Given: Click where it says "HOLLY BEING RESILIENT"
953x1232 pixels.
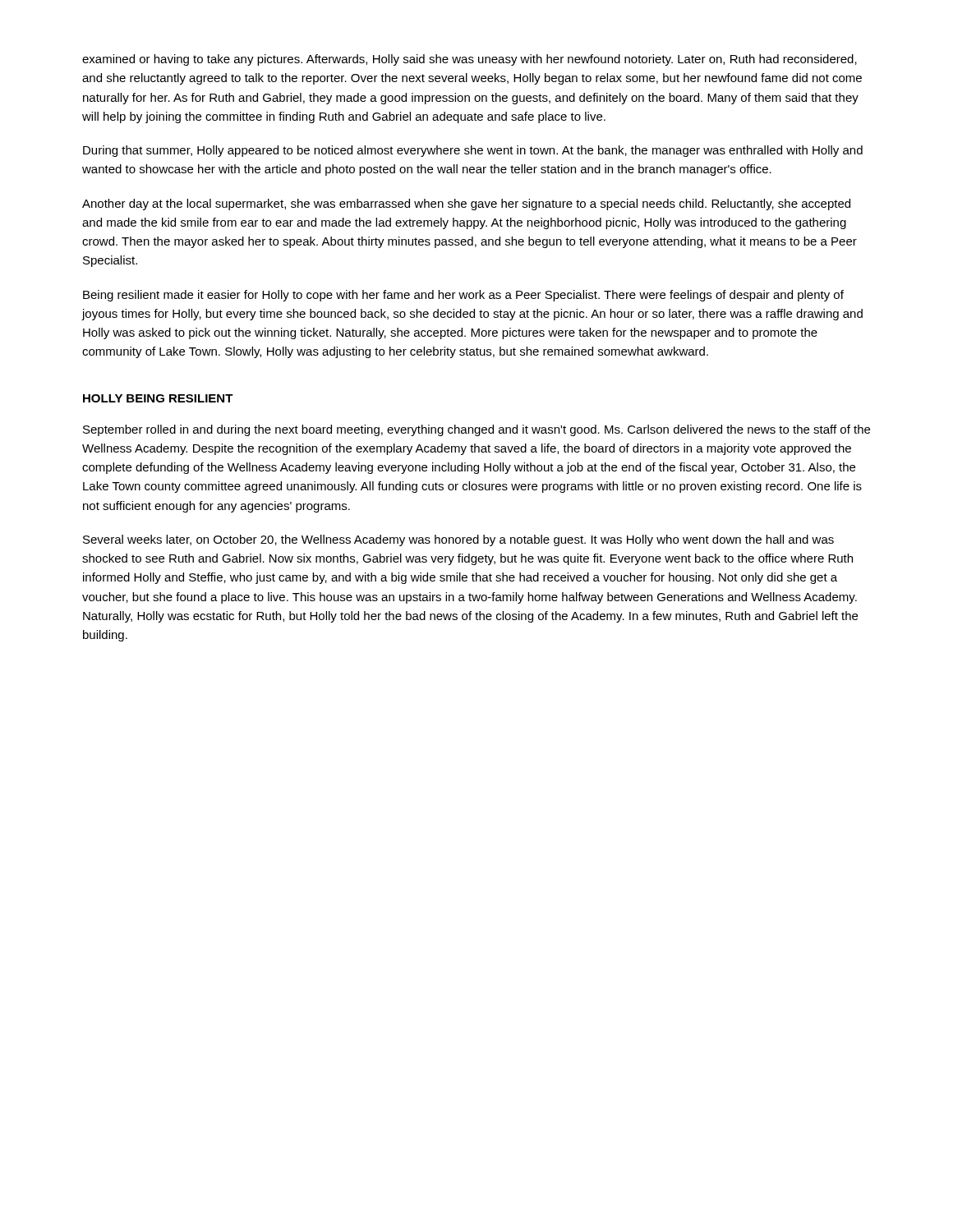Looking at the screenshot, I should pos(157,398).
